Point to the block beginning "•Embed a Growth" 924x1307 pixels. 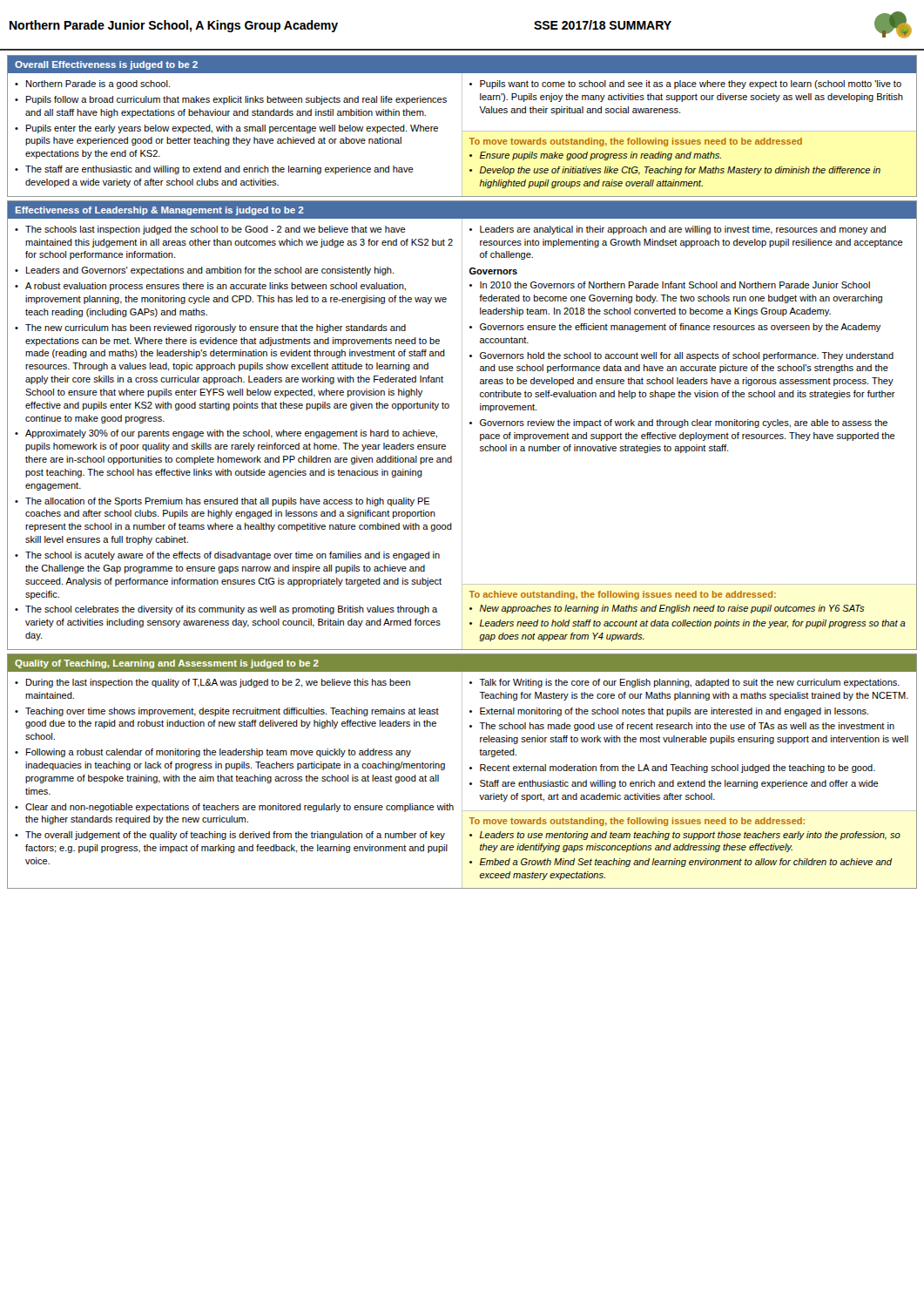[x=680, y=868]
